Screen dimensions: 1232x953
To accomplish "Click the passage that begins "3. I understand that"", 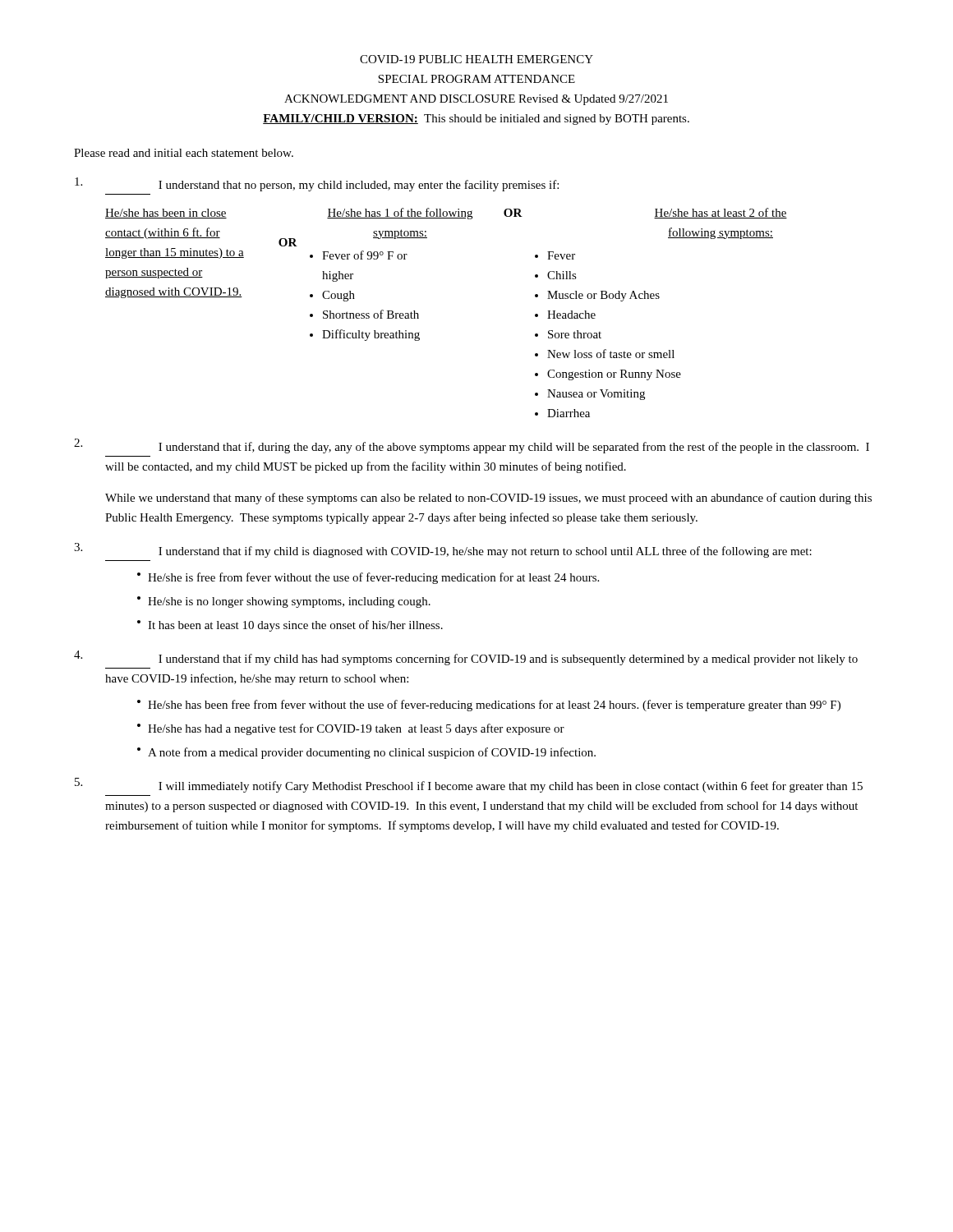I will tap(476, 550).
